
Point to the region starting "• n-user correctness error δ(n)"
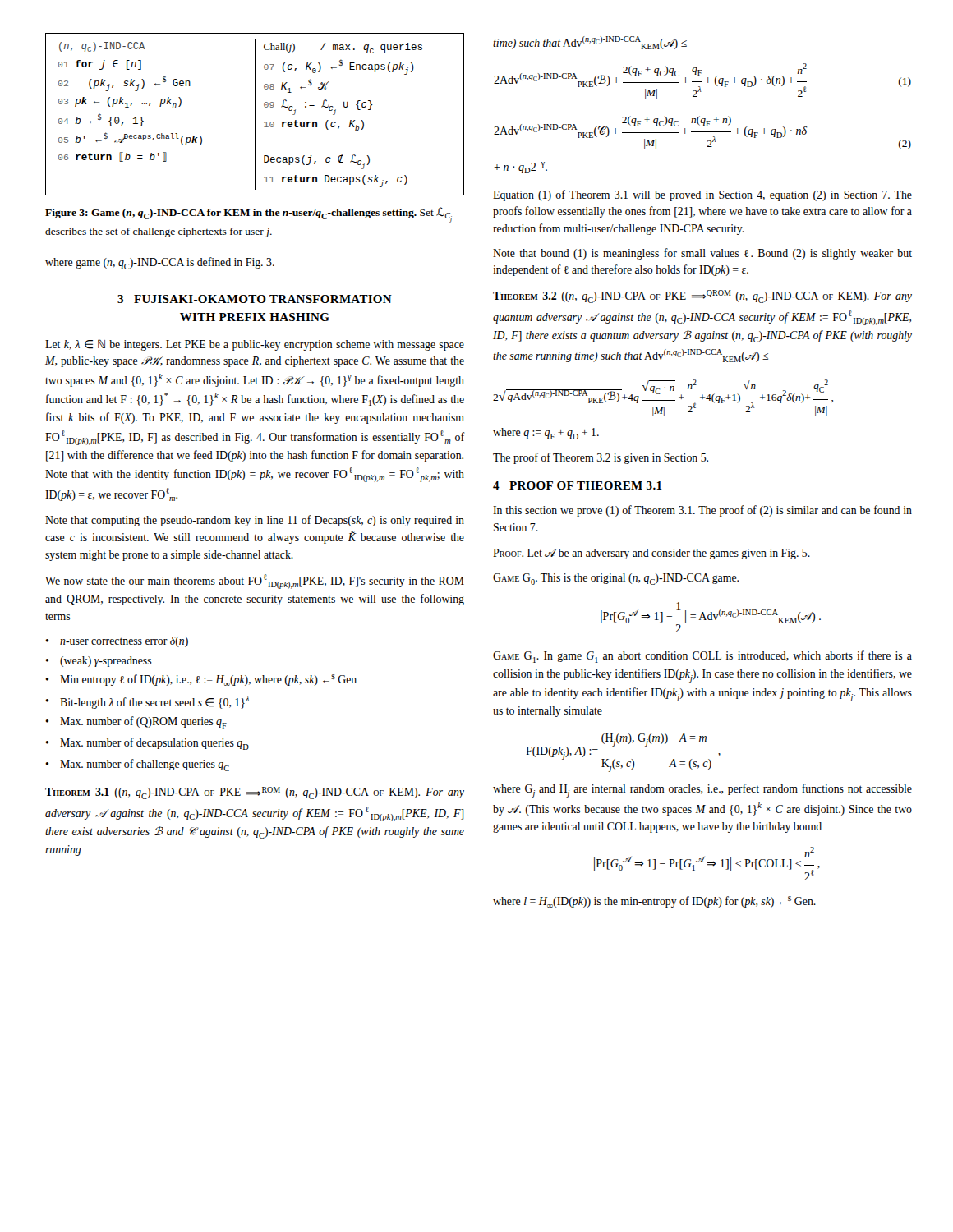coord(117,642)
